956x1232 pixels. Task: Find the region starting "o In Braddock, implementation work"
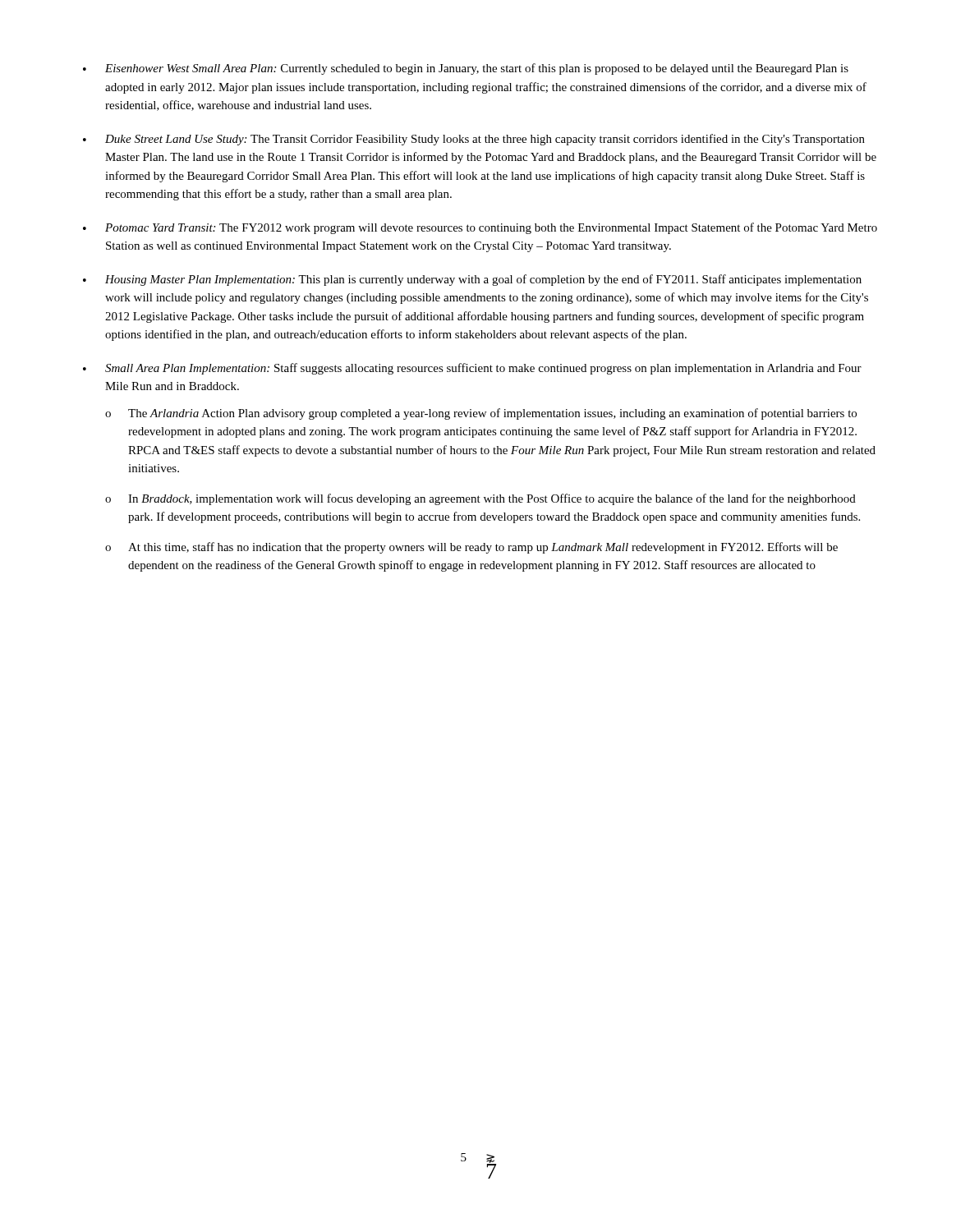(x=494, y=508)
